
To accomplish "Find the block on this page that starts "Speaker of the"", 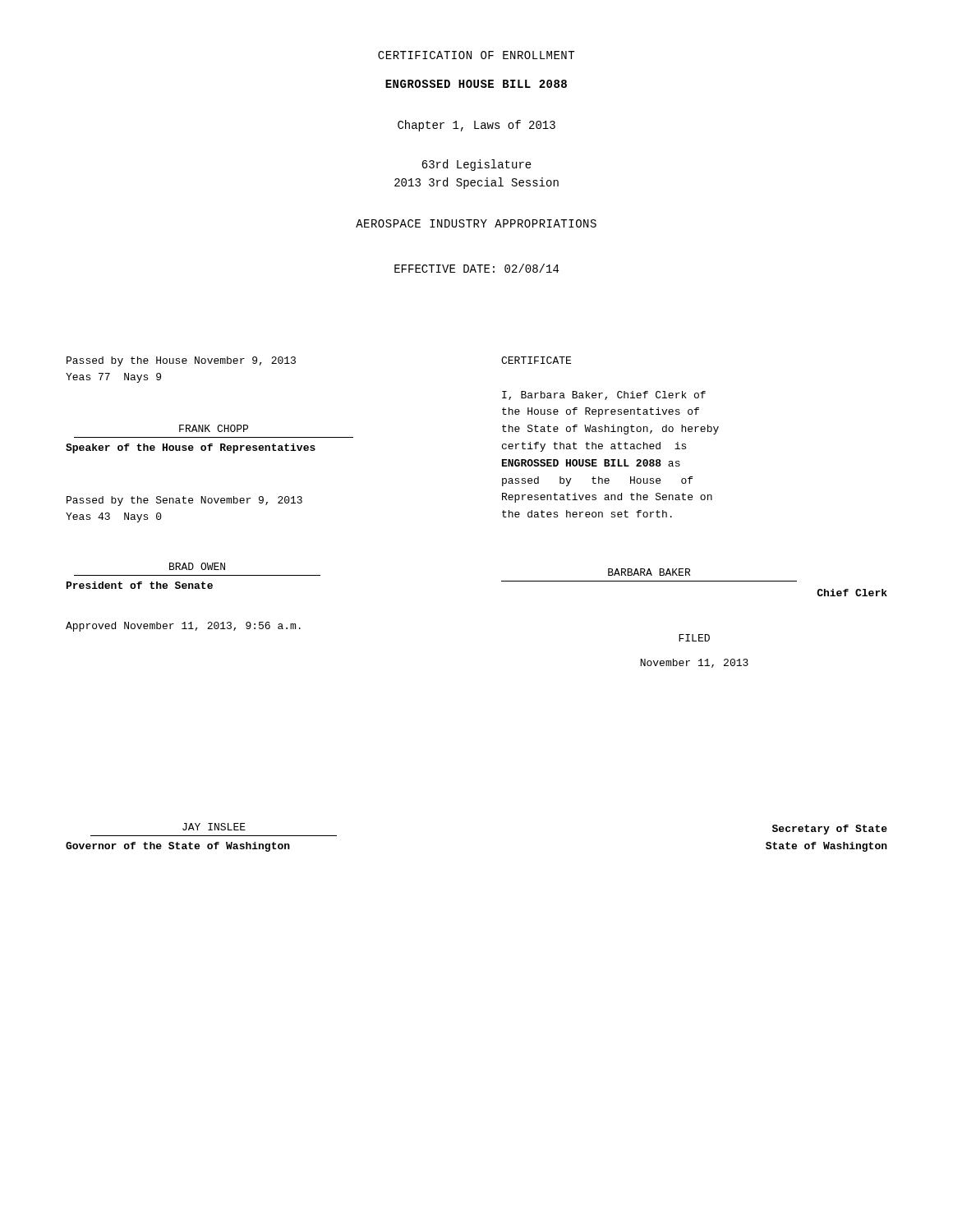I will click(x=191, y=448).
